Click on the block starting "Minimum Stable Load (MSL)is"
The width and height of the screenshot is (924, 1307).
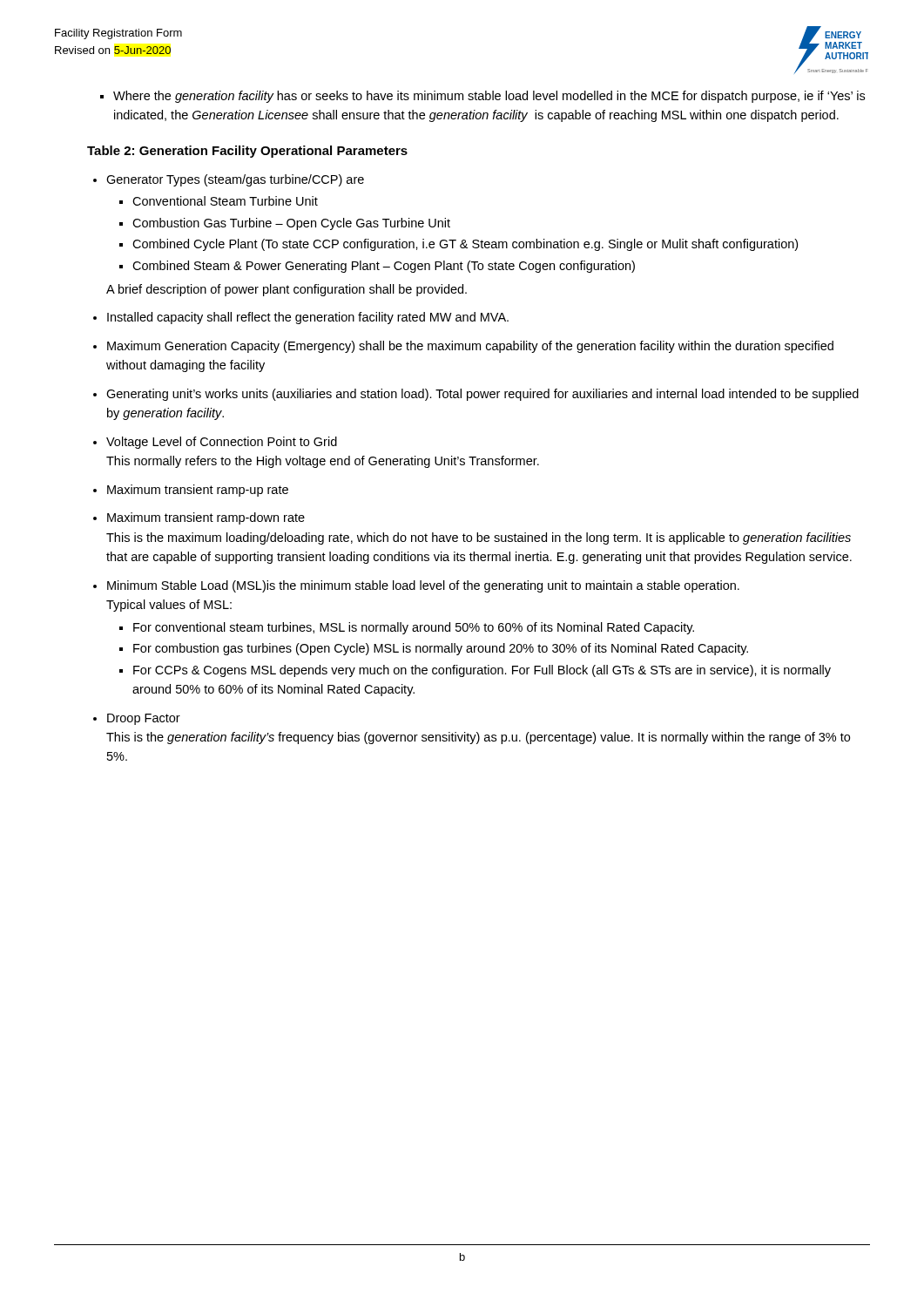point(488,639)
